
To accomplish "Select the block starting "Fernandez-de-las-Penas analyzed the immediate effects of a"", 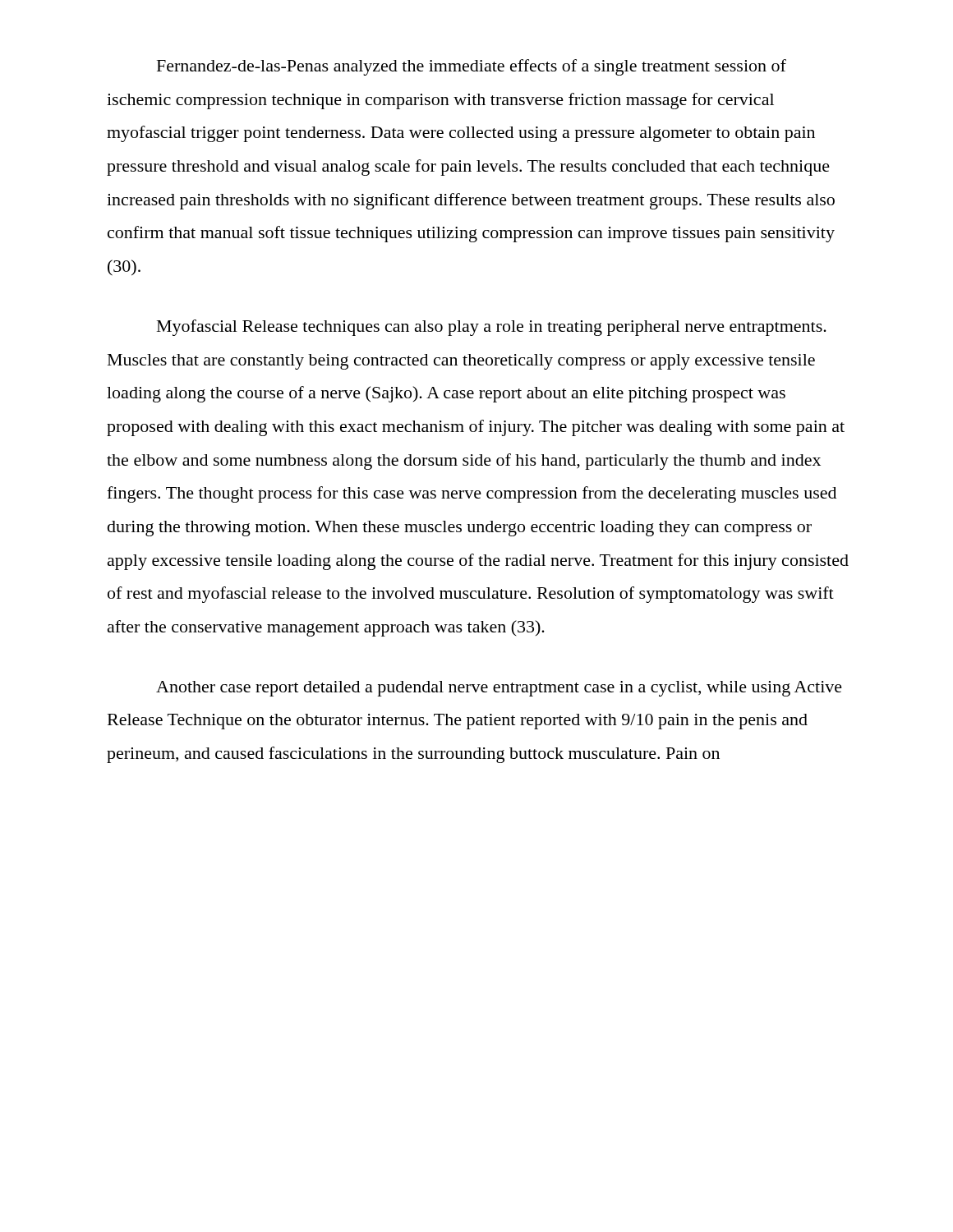I will point(471,166).
